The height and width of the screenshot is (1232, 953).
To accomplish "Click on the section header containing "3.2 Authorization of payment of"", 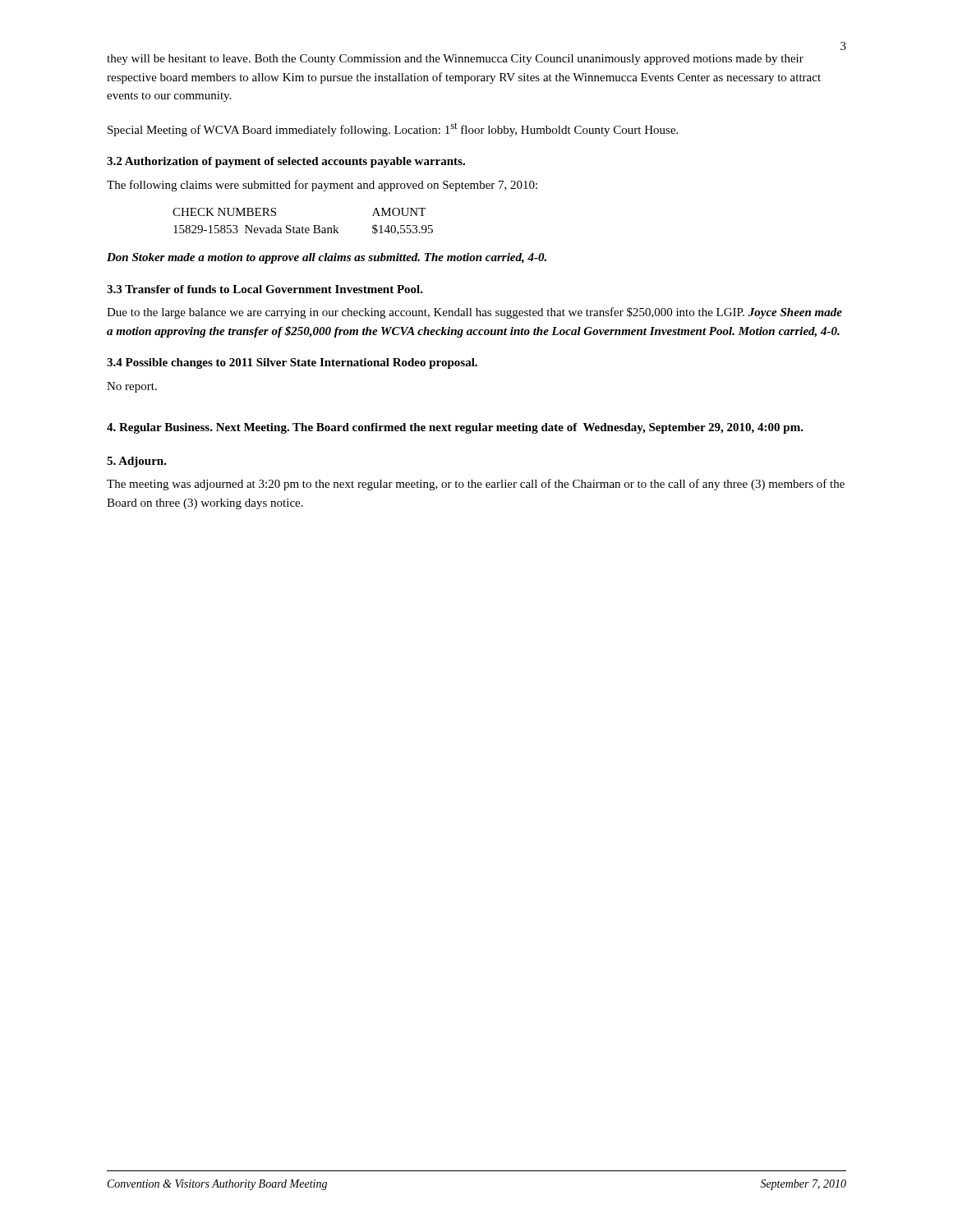I will pos(286,161).
